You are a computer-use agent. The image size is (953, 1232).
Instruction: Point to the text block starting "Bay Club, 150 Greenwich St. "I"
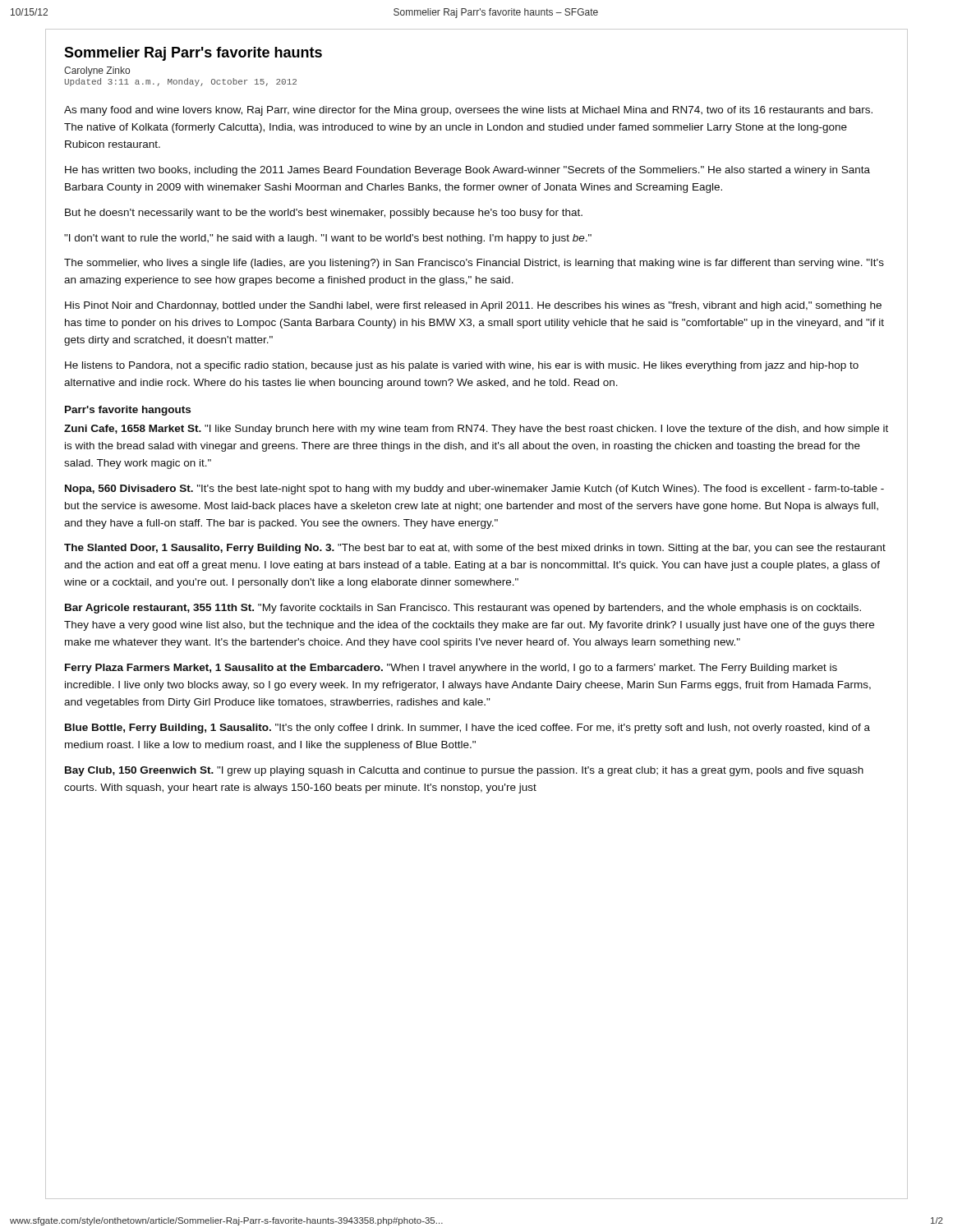pos(464,778)
